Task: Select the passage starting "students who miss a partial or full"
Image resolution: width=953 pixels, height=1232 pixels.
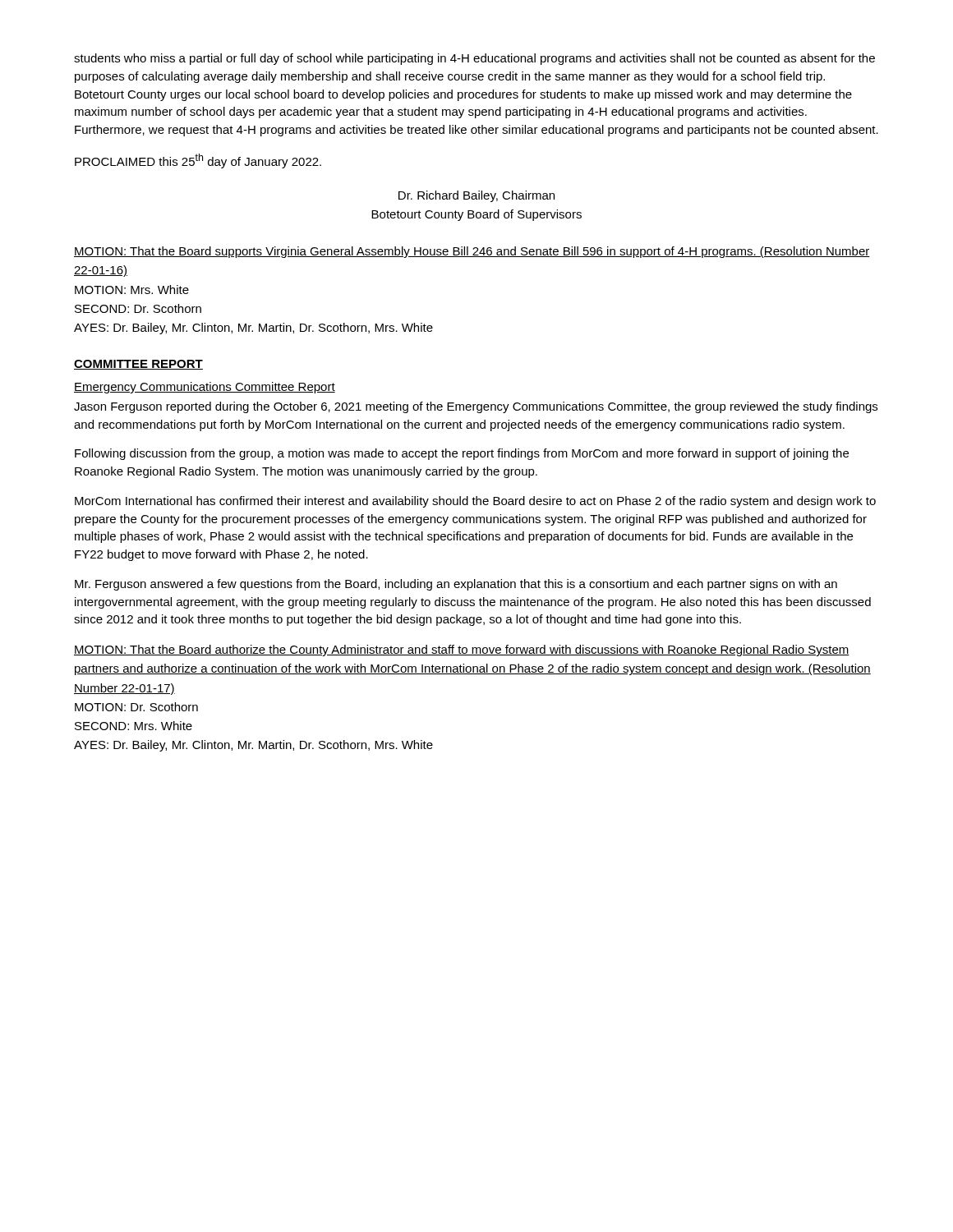Action: click(x=476, y=94)
